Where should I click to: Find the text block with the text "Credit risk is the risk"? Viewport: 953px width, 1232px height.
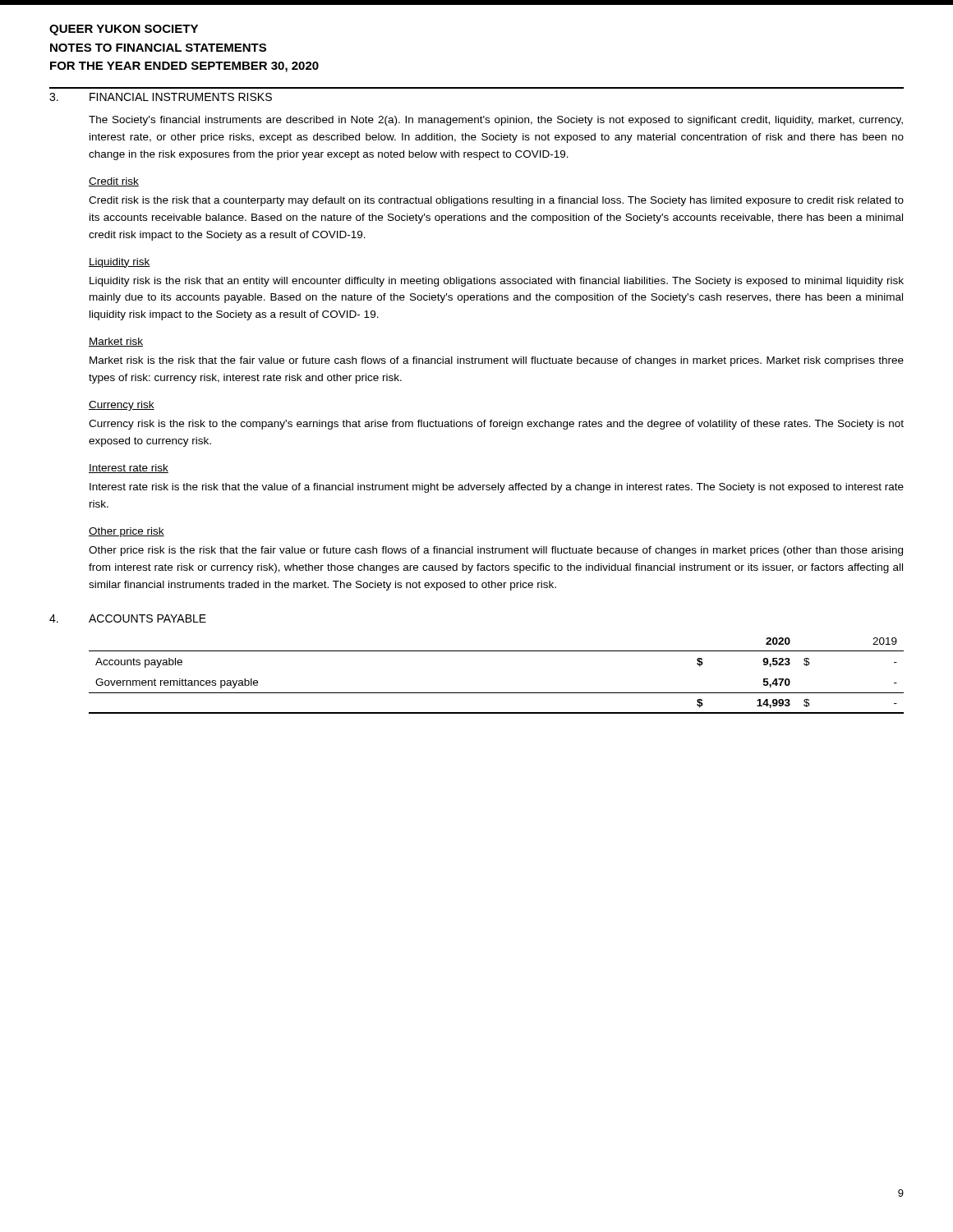[x=496, y=217]
